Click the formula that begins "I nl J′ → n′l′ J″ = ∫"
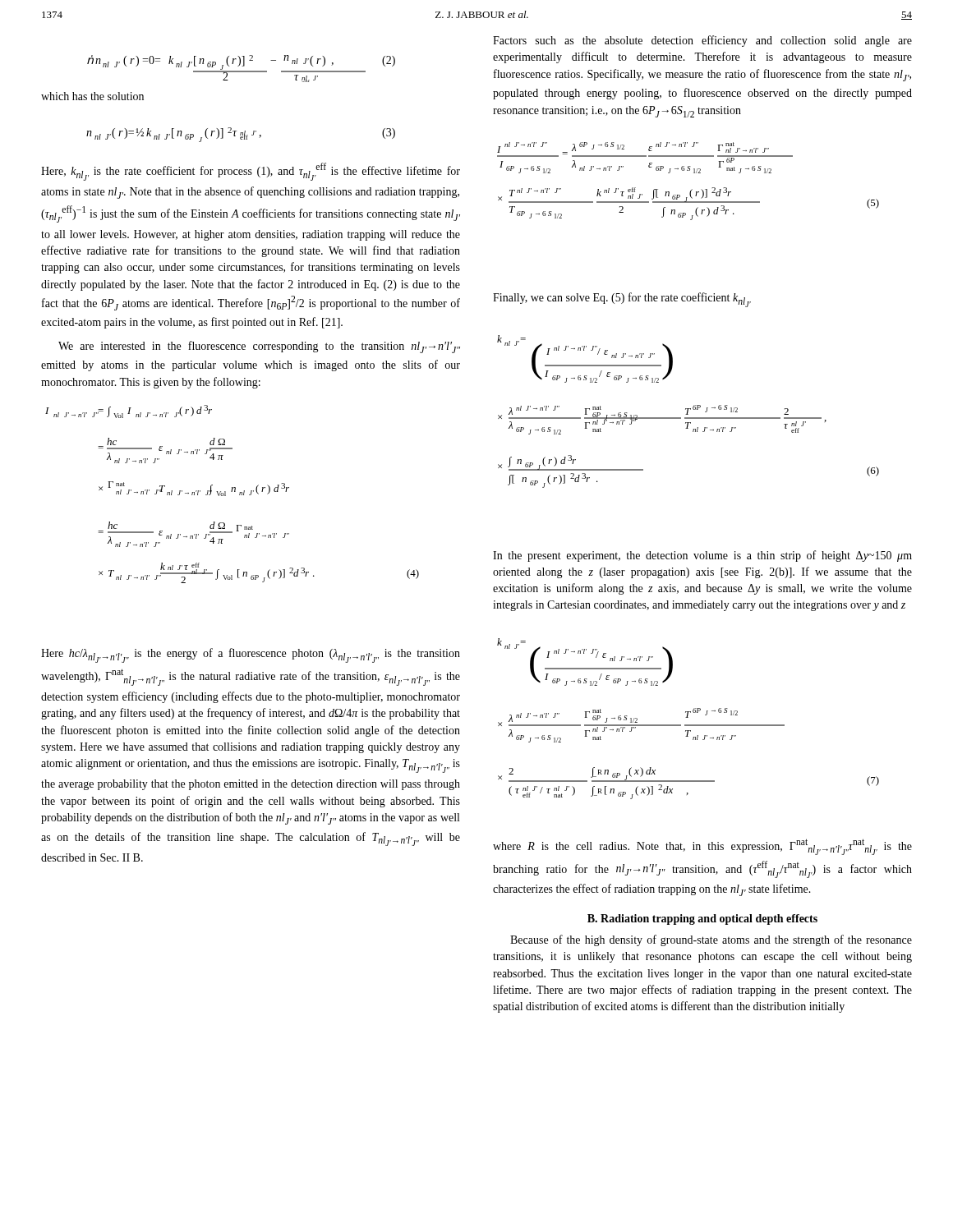 tap(251, 518)
